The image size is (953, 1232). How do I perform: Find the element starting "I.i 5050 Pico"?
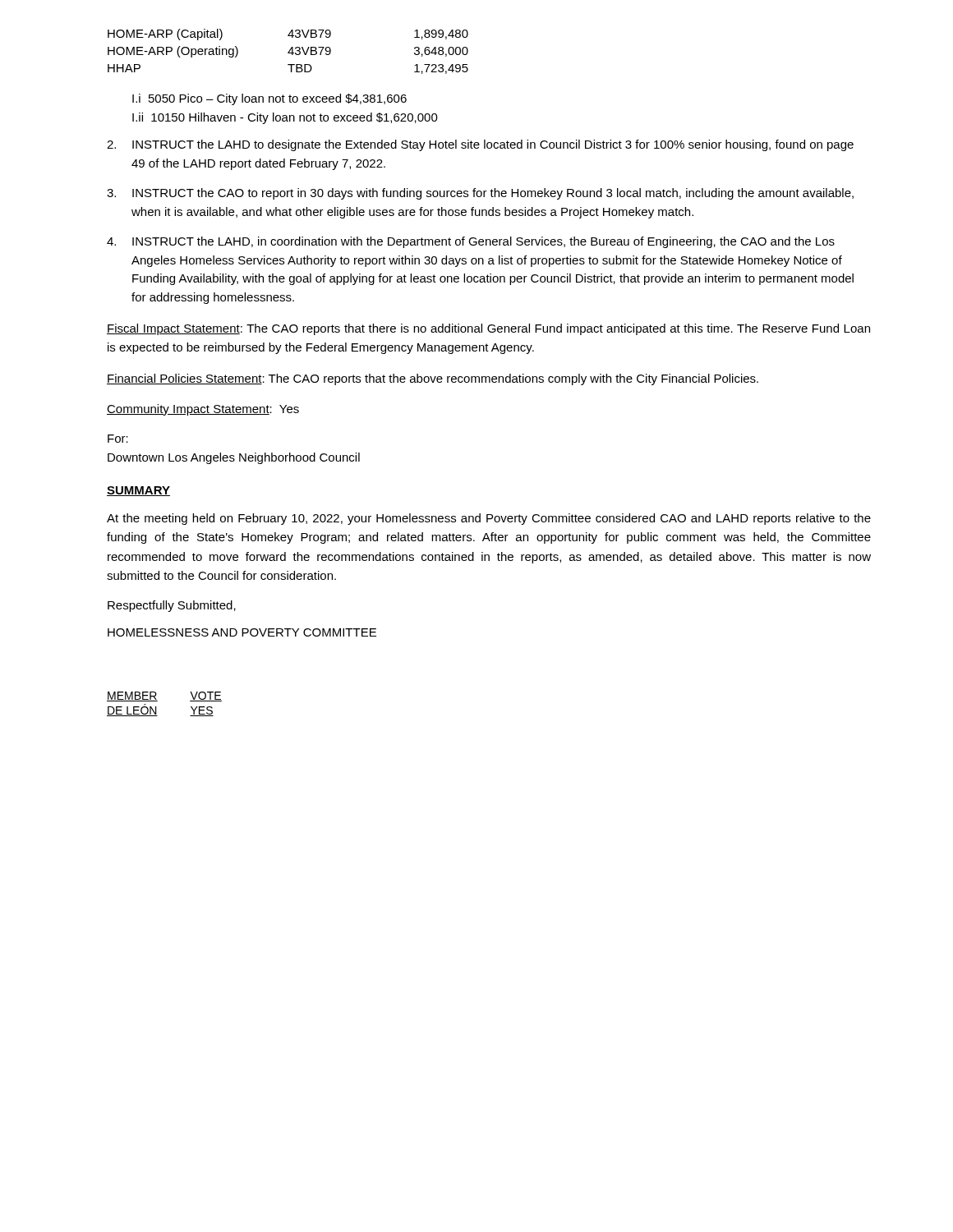click(269, 98)
